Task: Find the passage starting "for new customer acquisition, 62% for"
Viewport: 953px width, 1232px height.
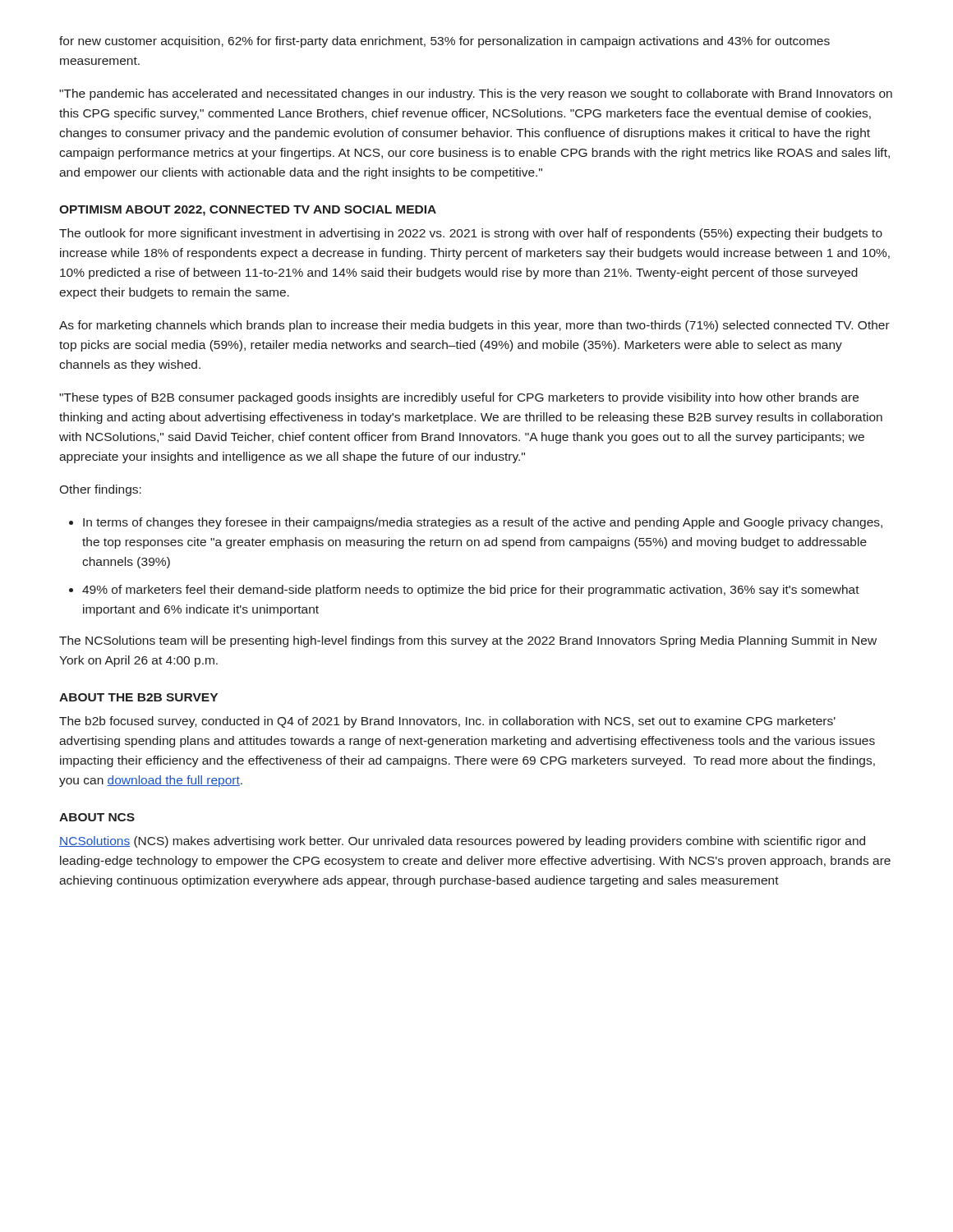Action: tap(476, 51)
